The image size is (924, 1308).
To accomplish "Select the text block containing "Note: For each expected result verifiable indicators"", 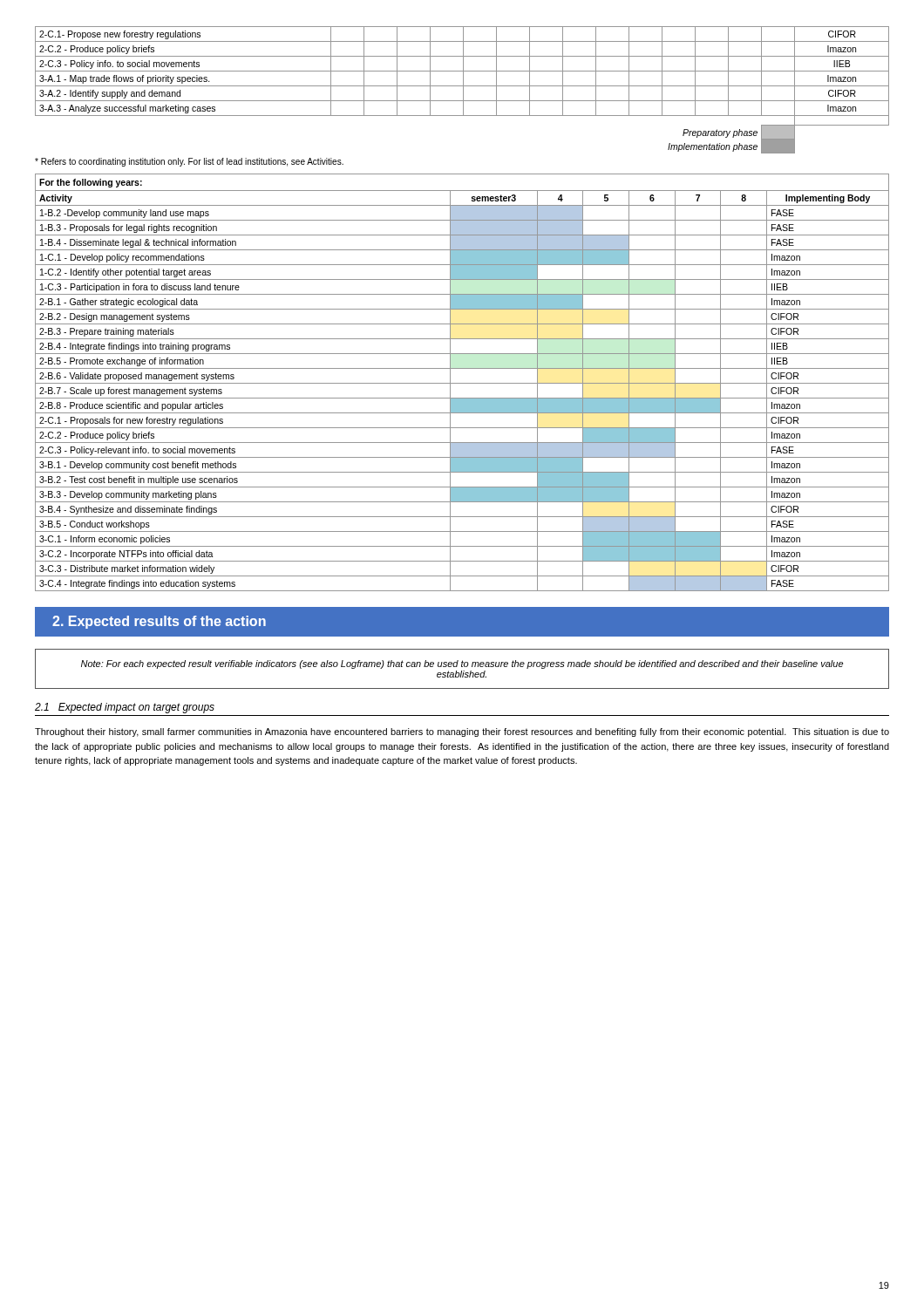I will tap(462, 669).
